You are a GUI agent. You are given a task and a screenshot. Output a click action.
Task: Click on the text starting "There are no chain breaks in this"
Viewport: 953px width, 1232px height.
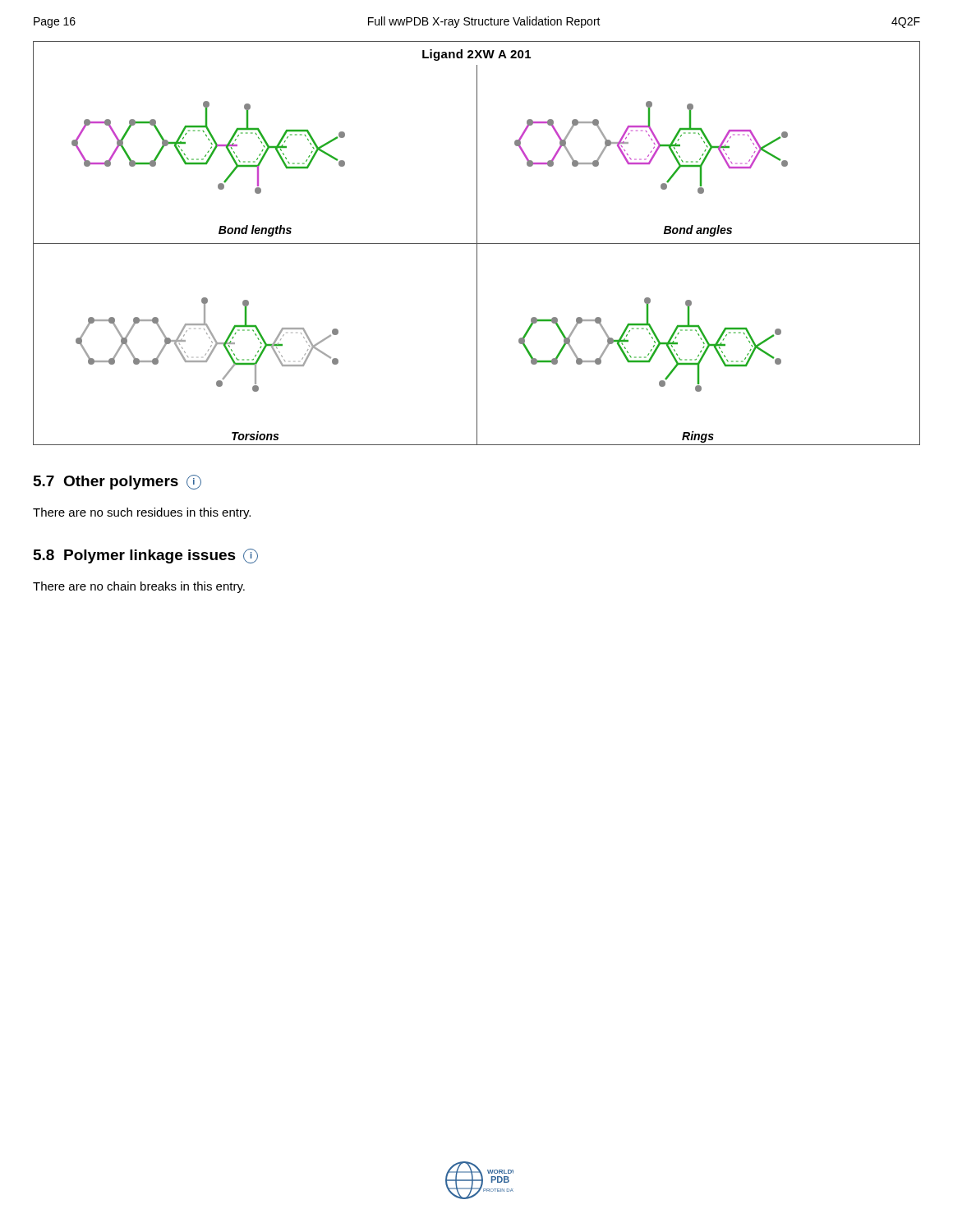[x=139, y=586]
